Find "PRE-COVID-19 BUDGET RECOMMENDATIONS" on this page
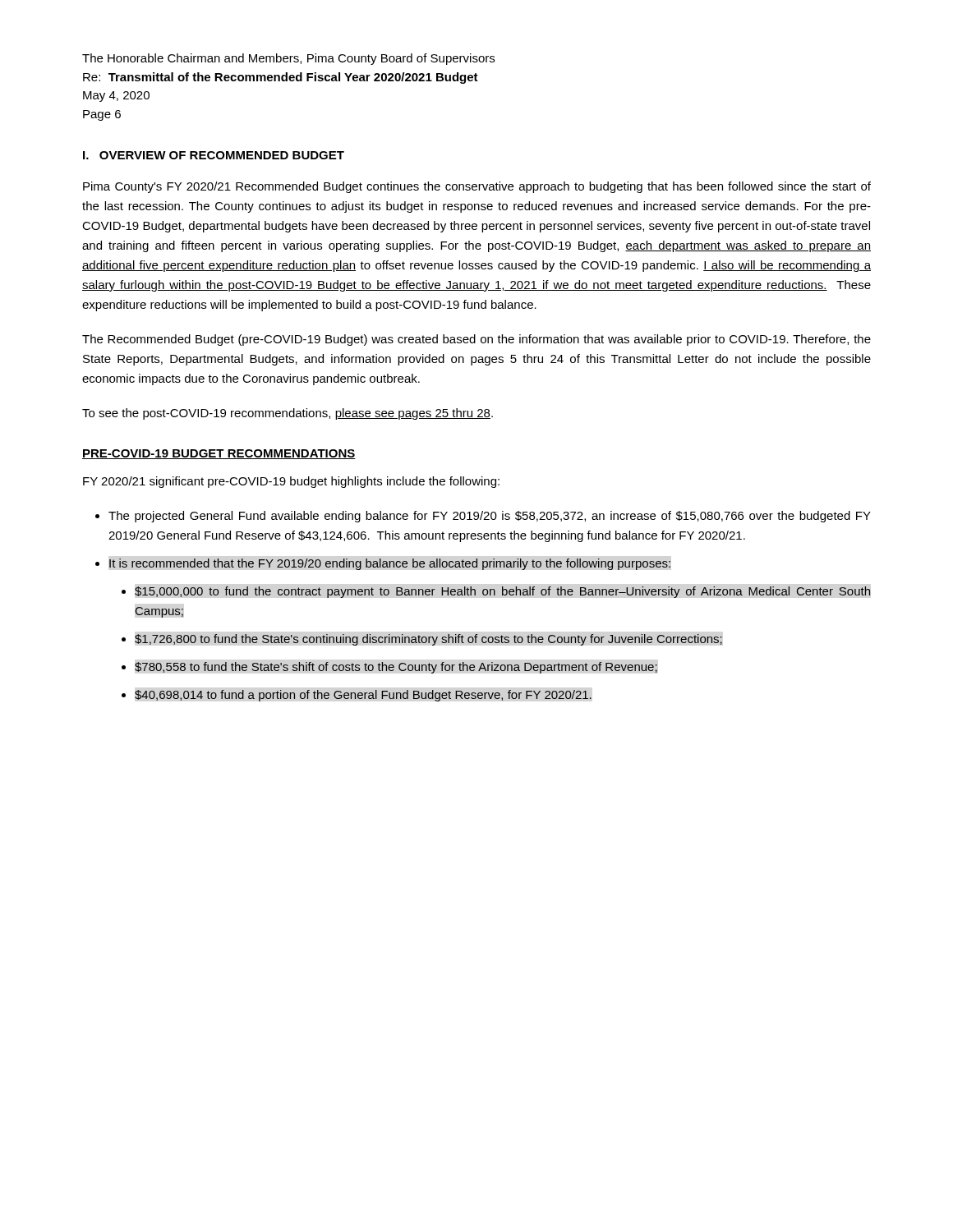 [219, 454]
